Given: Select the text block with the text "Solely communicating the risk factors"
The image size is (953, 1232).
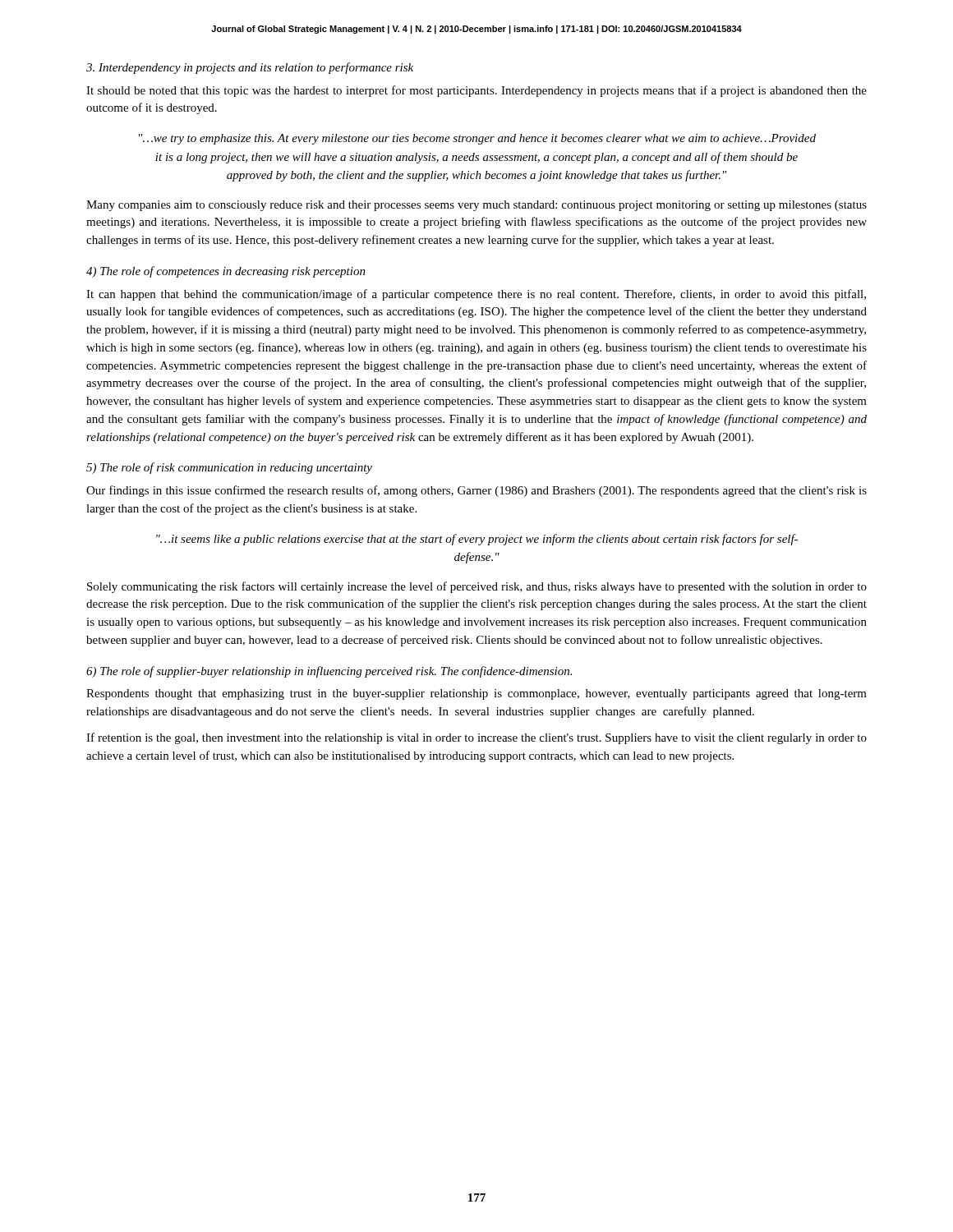Looking at the screenshot, I should (x=476, y=613).
